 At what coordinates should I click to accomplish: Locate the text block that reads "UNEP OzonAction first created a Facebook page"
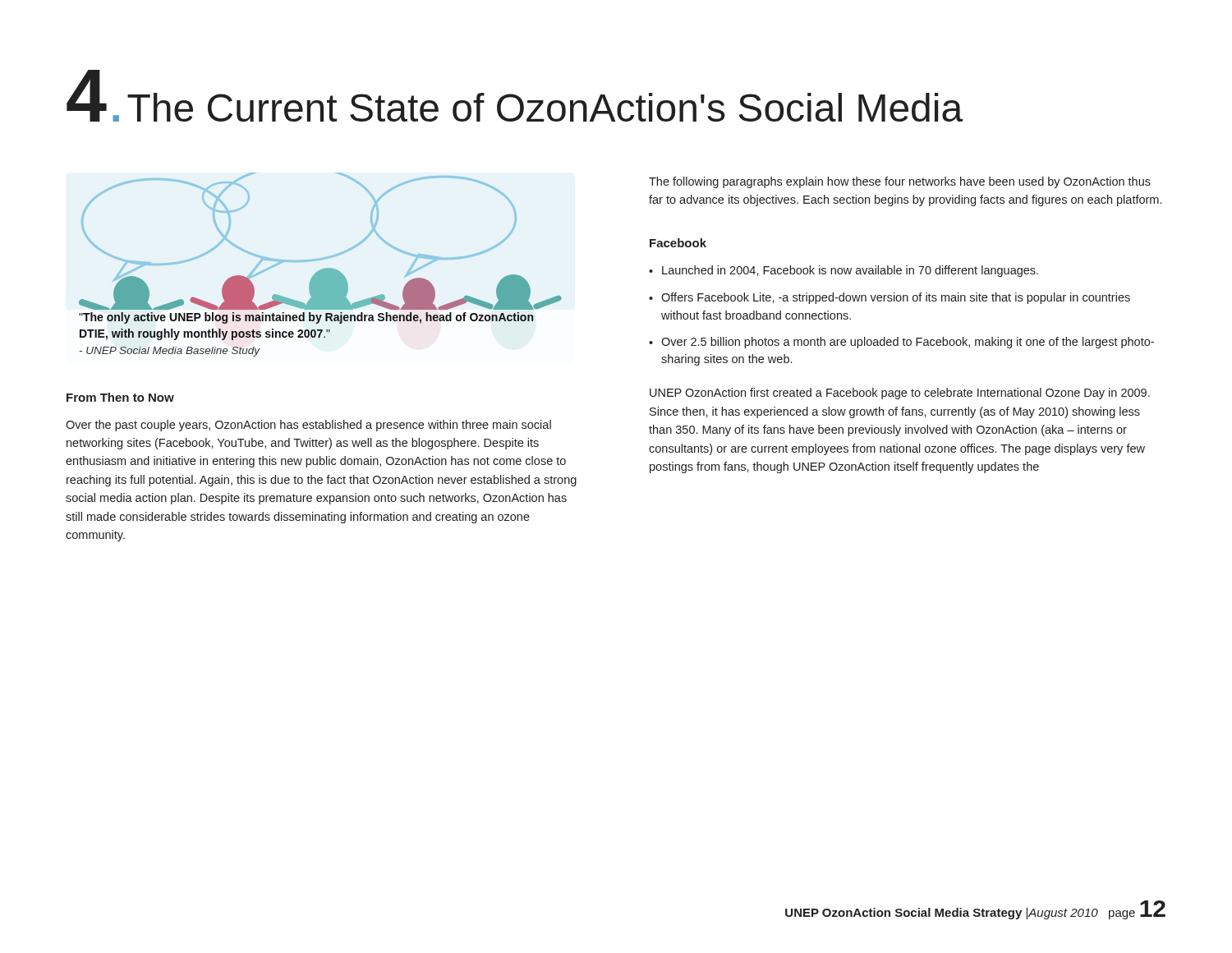[900, 430]
